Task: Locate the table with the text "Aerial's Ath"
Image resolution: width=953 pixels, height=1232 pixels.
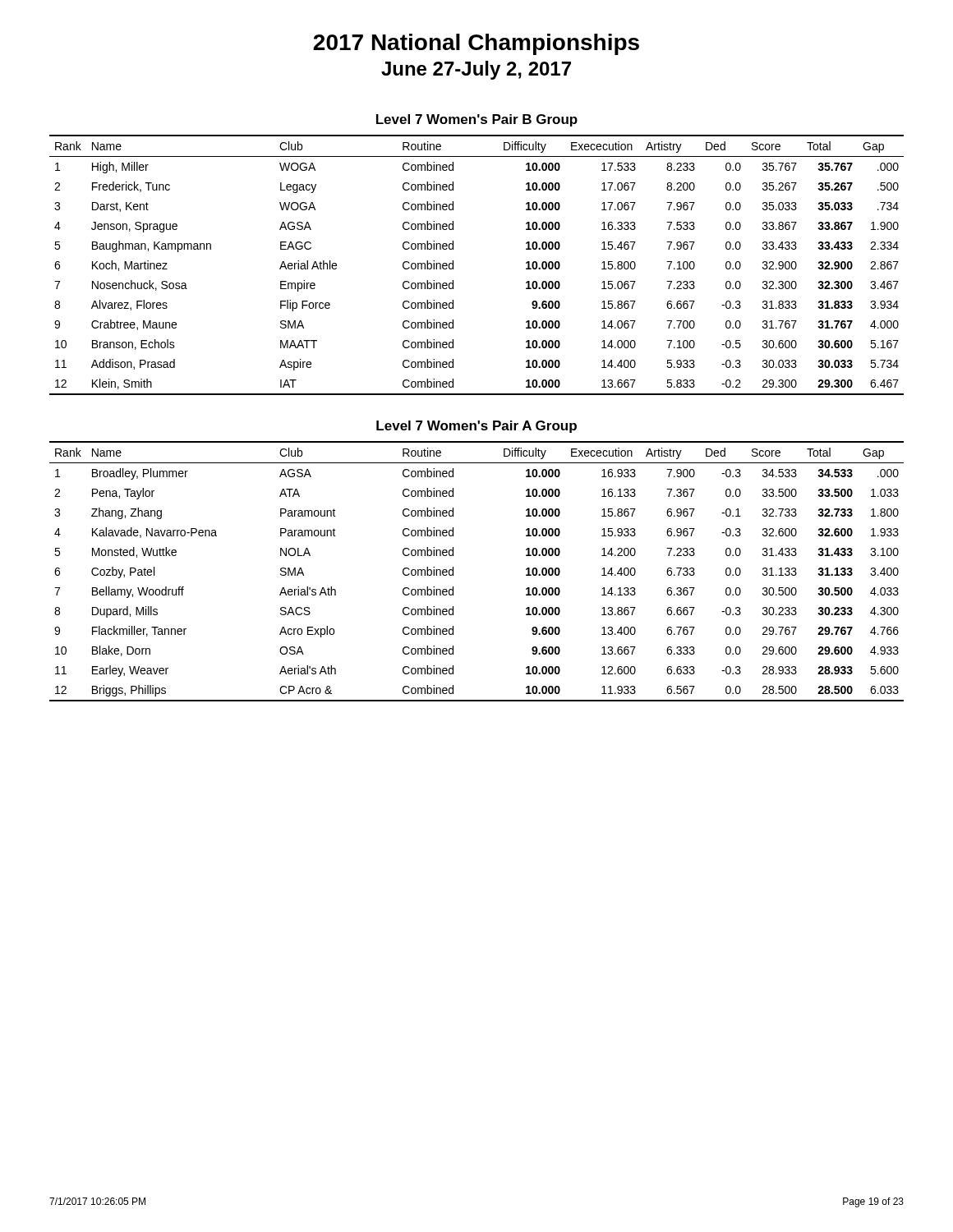Action: tap(476, 571)
